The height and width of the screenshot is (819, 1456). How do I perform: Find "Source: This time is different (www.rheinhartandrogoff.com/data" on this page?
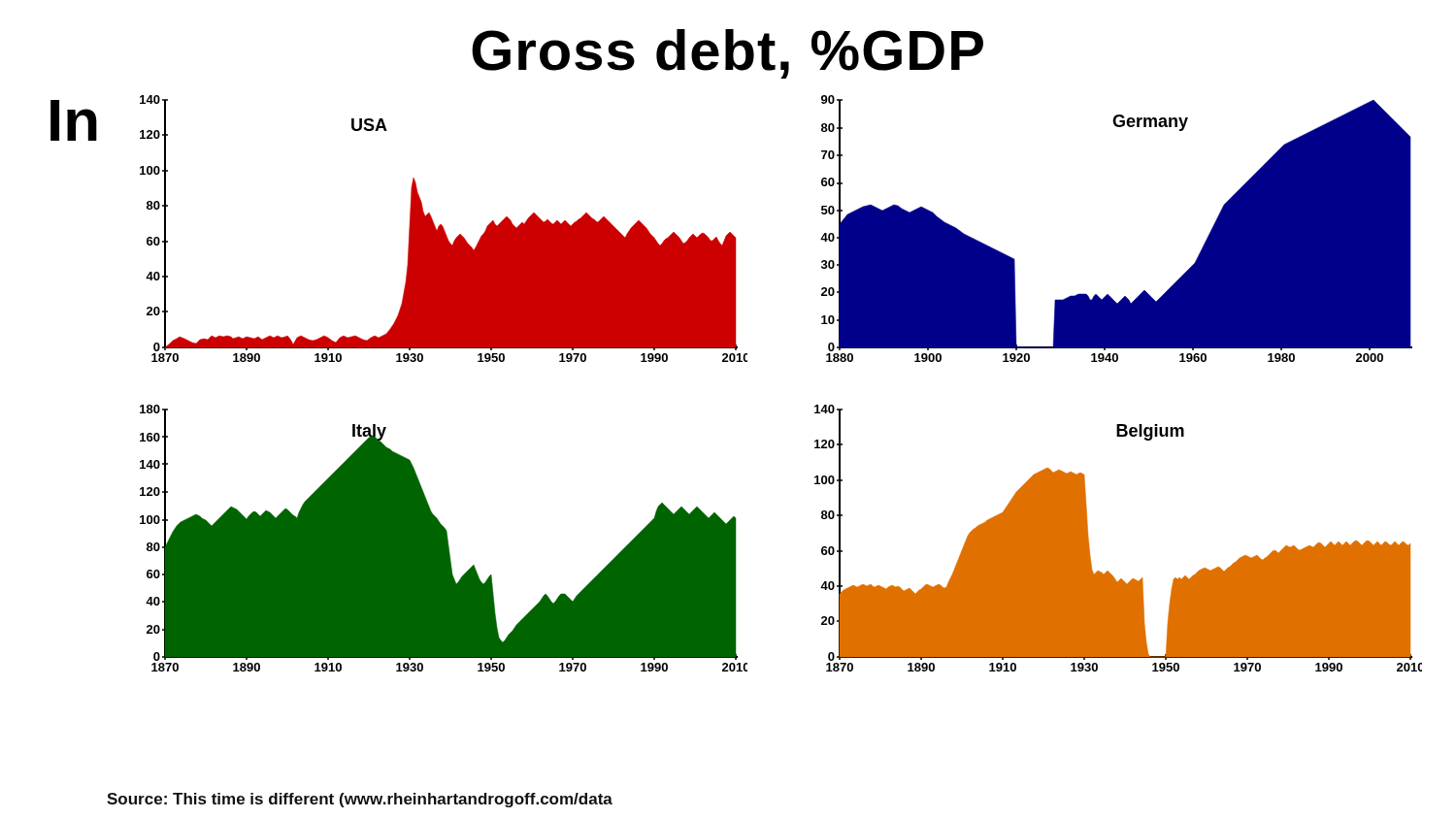point(359,799)
